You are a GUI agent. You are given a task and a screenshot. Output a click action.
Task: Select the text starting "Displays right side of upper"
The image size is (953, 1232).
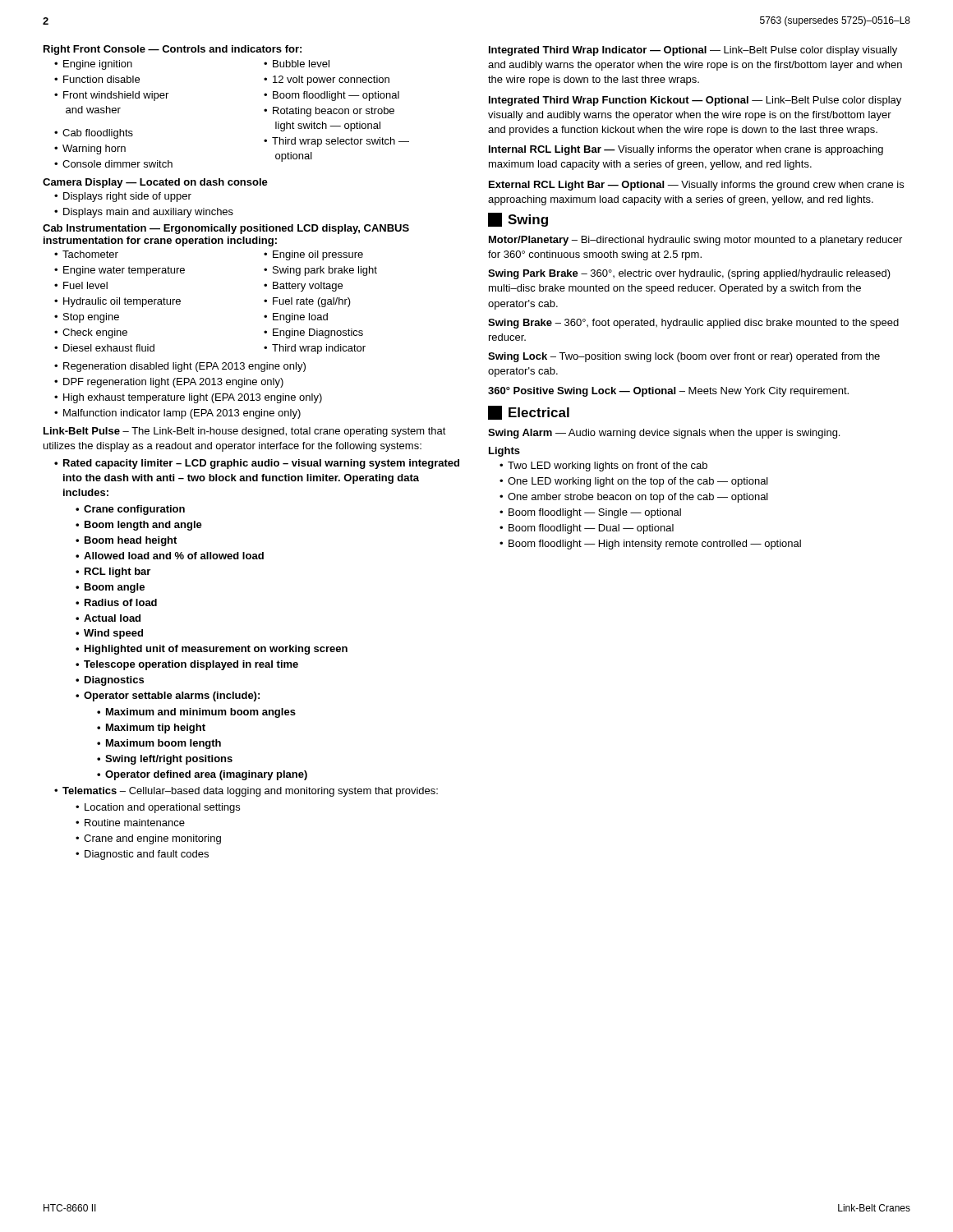(127, 196)
